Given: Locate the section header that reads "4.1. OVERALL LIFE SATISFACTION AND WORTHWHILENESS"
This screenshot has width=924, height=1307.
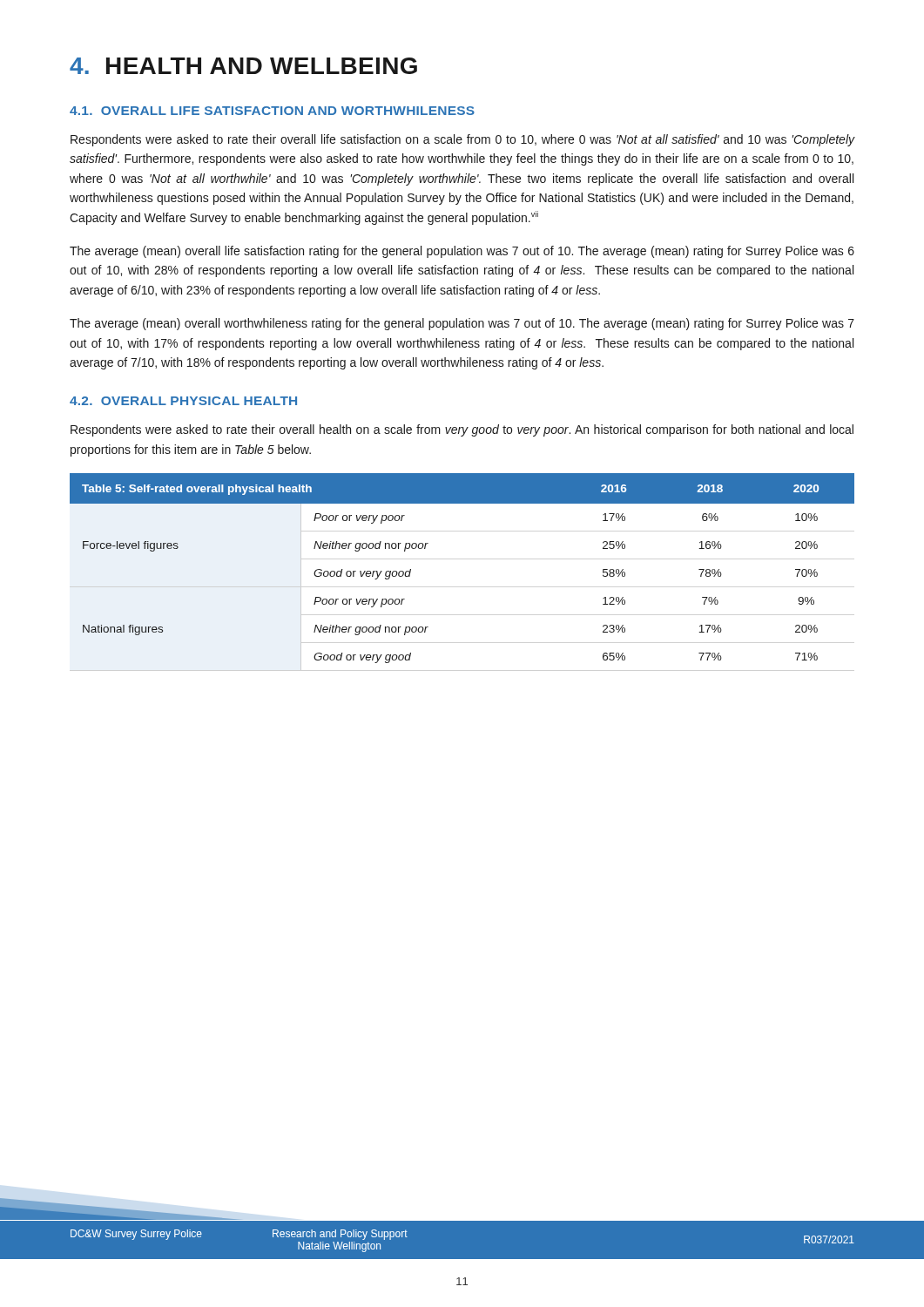Looking at the screenshot, I should click(272, 110).
